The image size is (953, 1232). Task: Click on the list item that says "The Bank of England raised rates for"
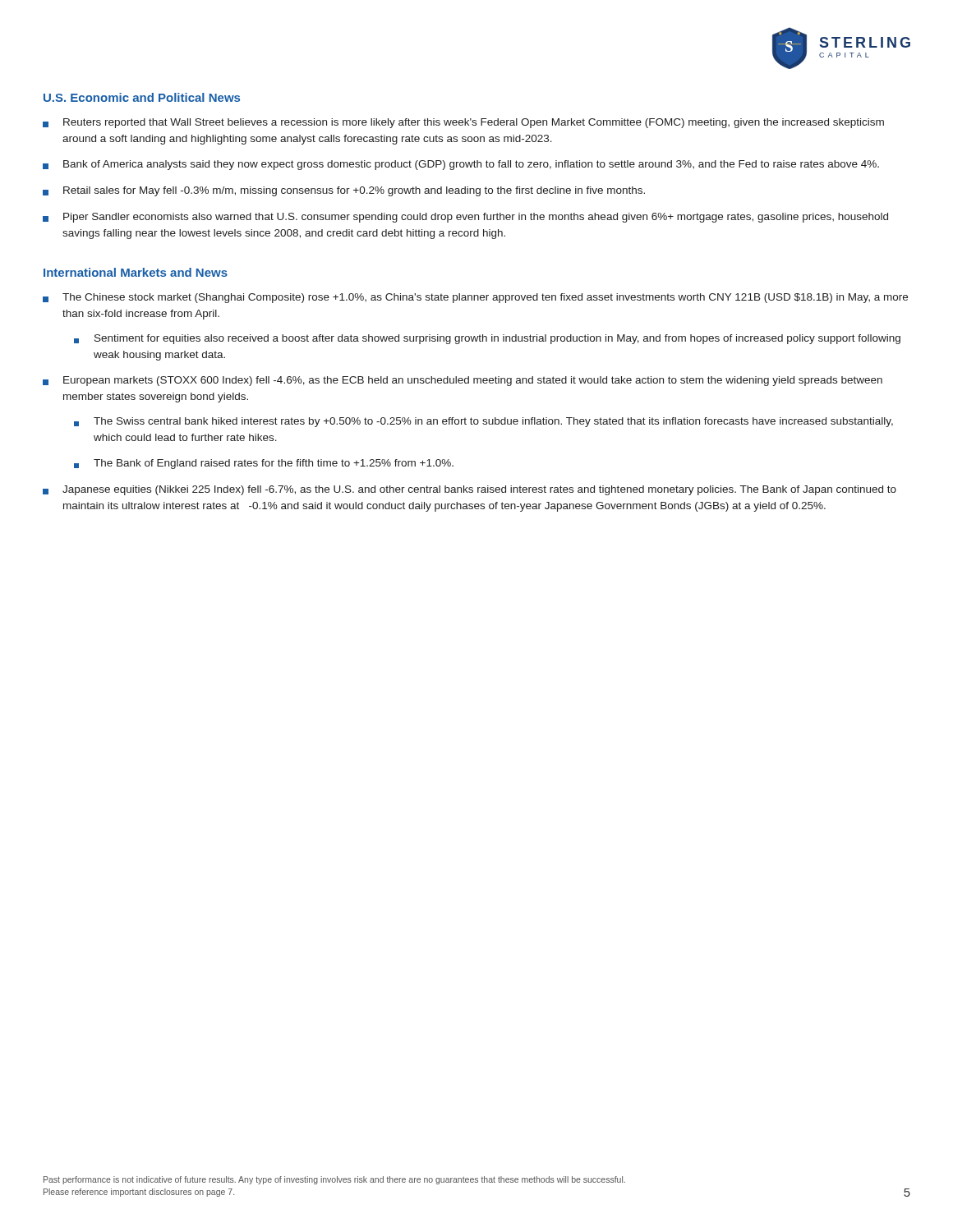click(x=264, y=464)
